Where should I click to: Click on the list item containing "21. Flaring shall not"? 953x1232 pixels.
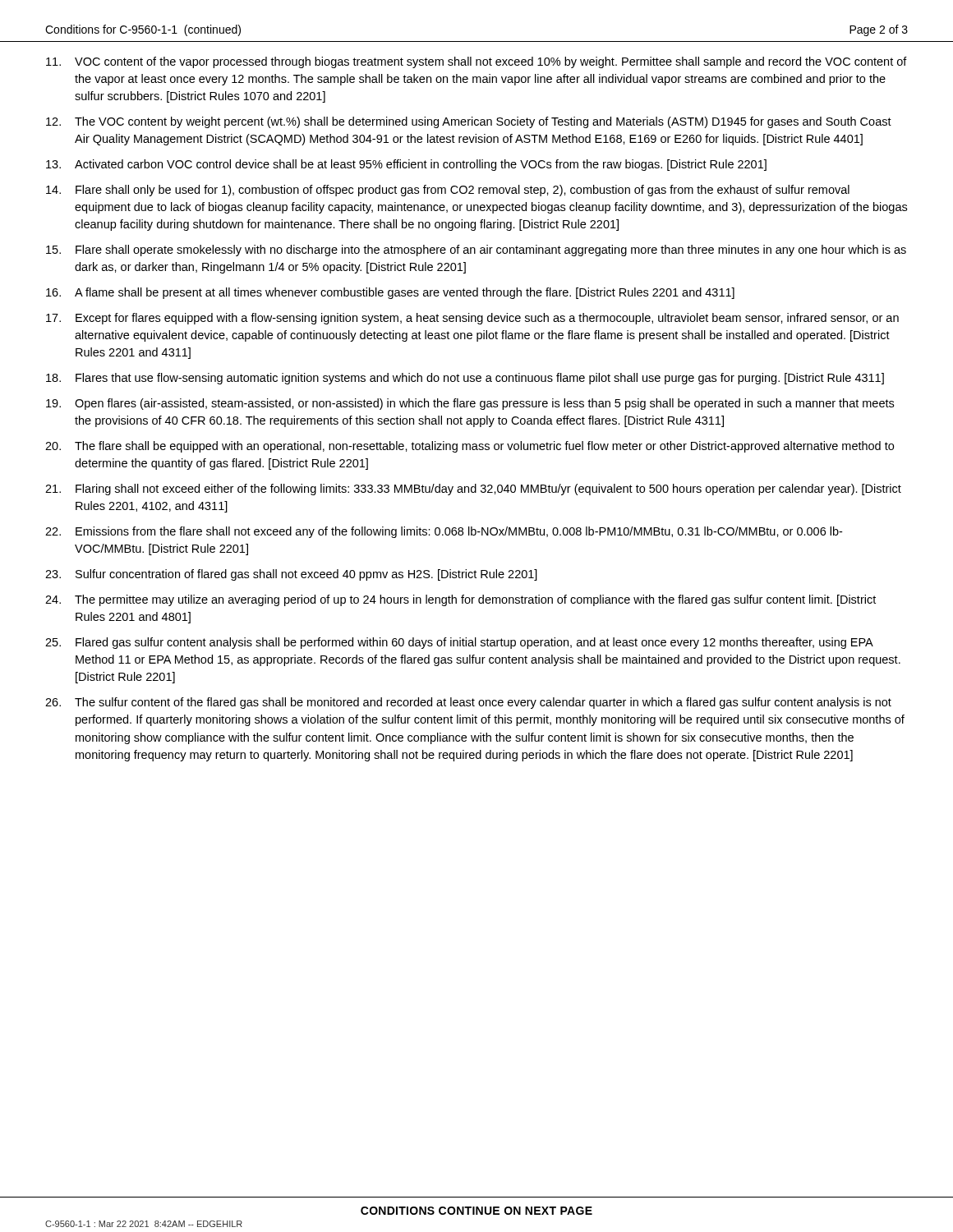point(476,498)
